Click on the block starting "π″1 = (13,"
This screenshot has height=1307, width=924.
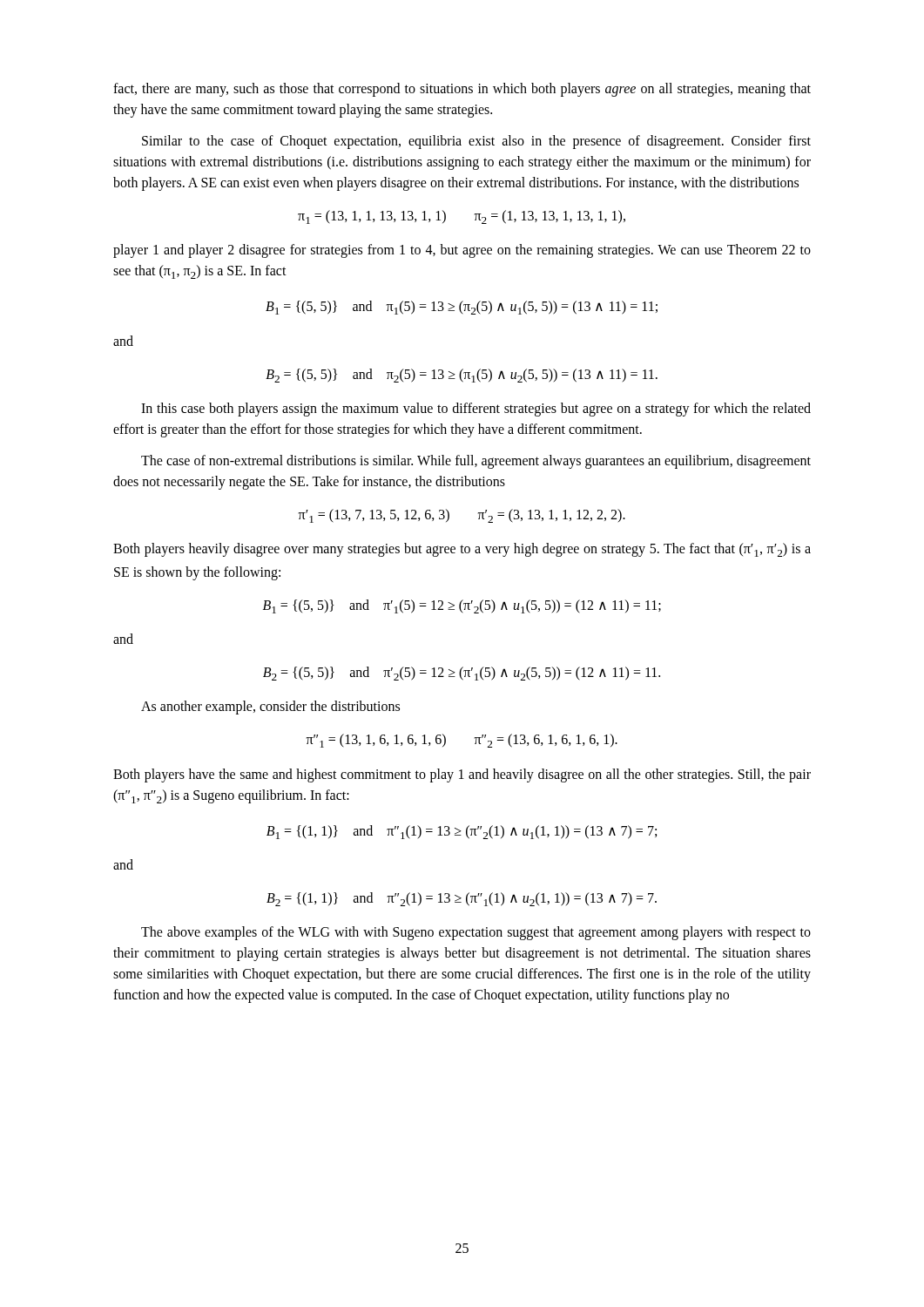tap(384, 739)
